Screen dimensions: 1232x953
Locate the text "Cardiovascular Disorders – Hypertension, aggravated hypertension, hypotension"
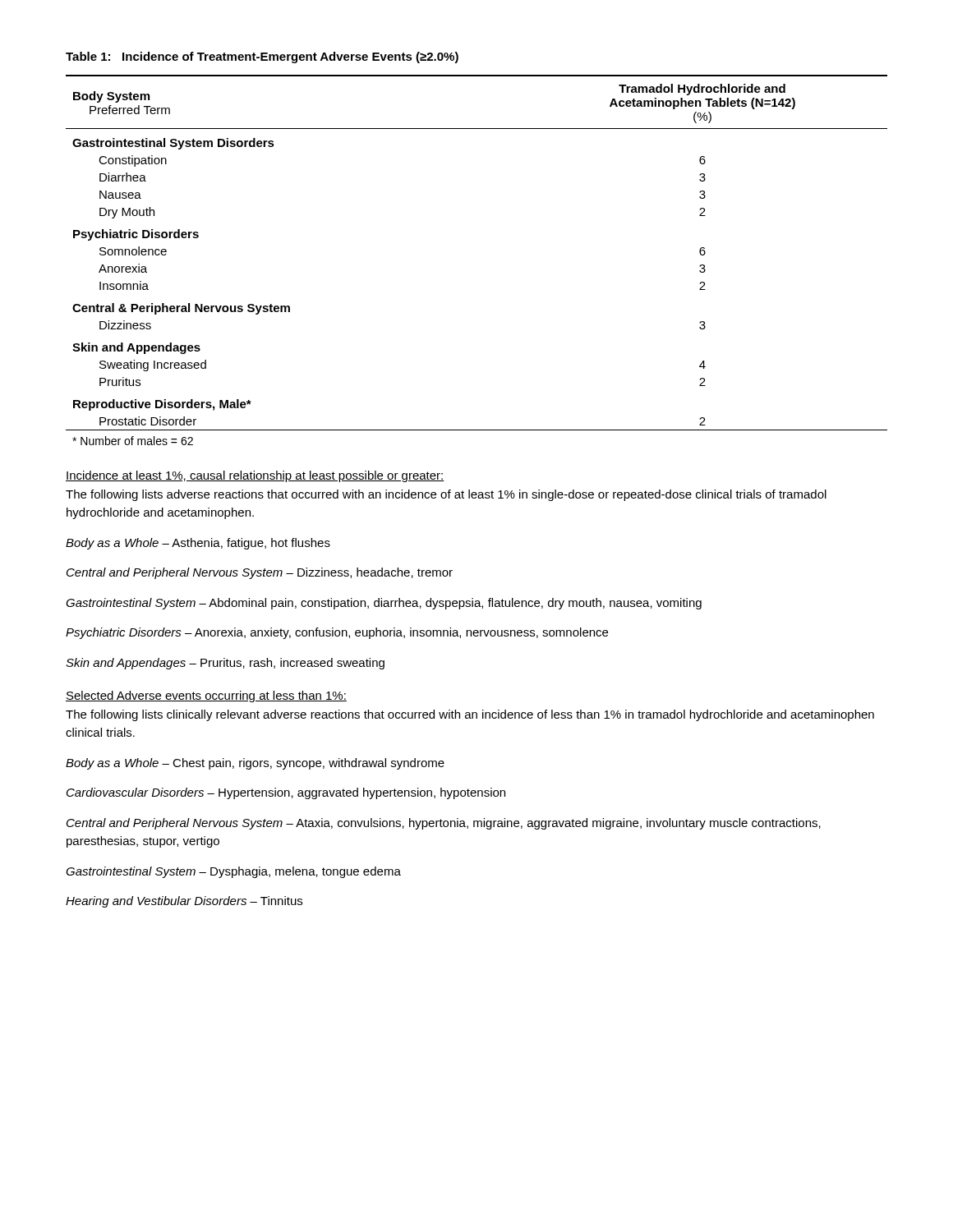(286, 792)
